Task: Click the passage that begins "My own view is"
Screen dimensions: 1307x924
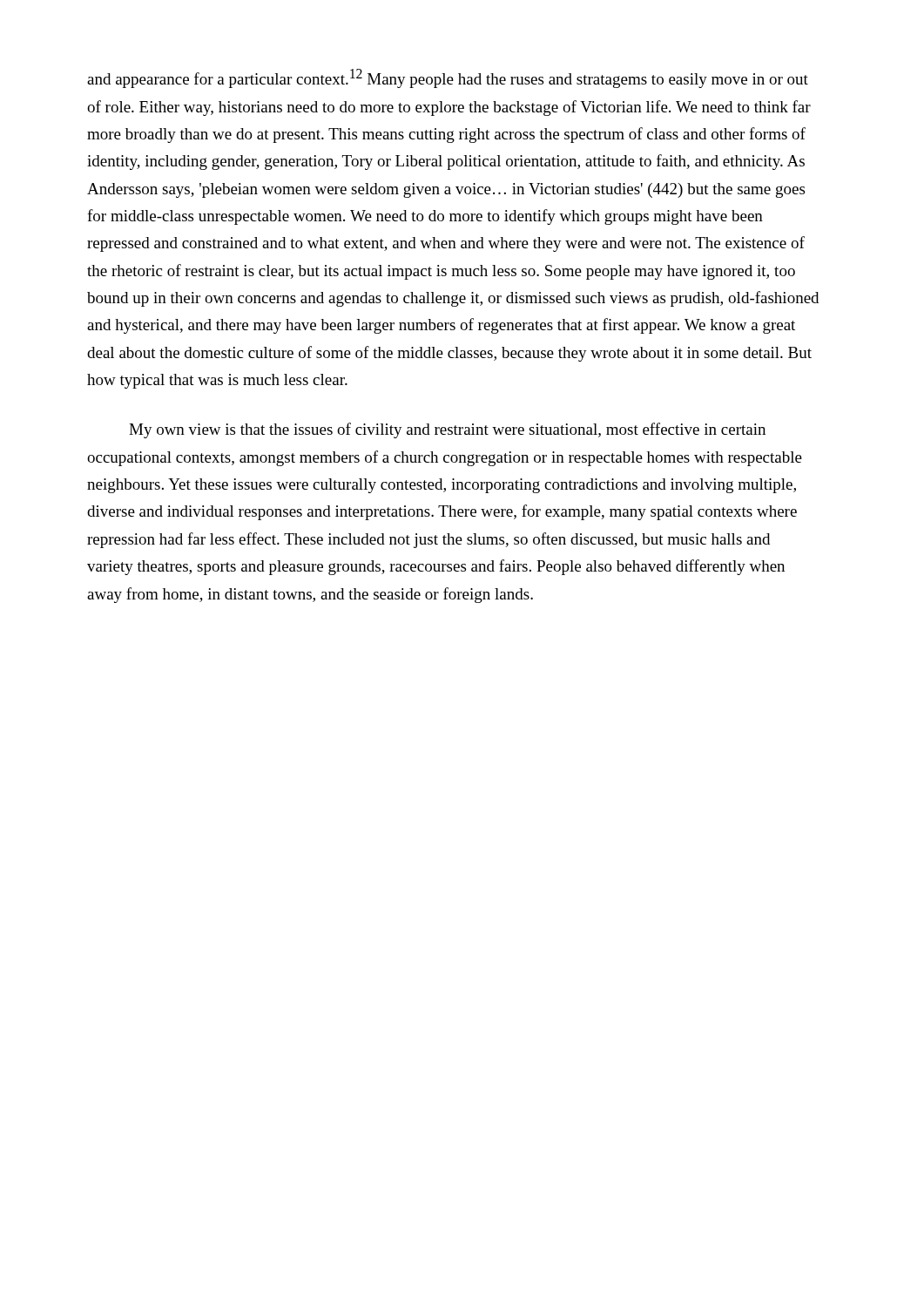Action: (453, 512)
